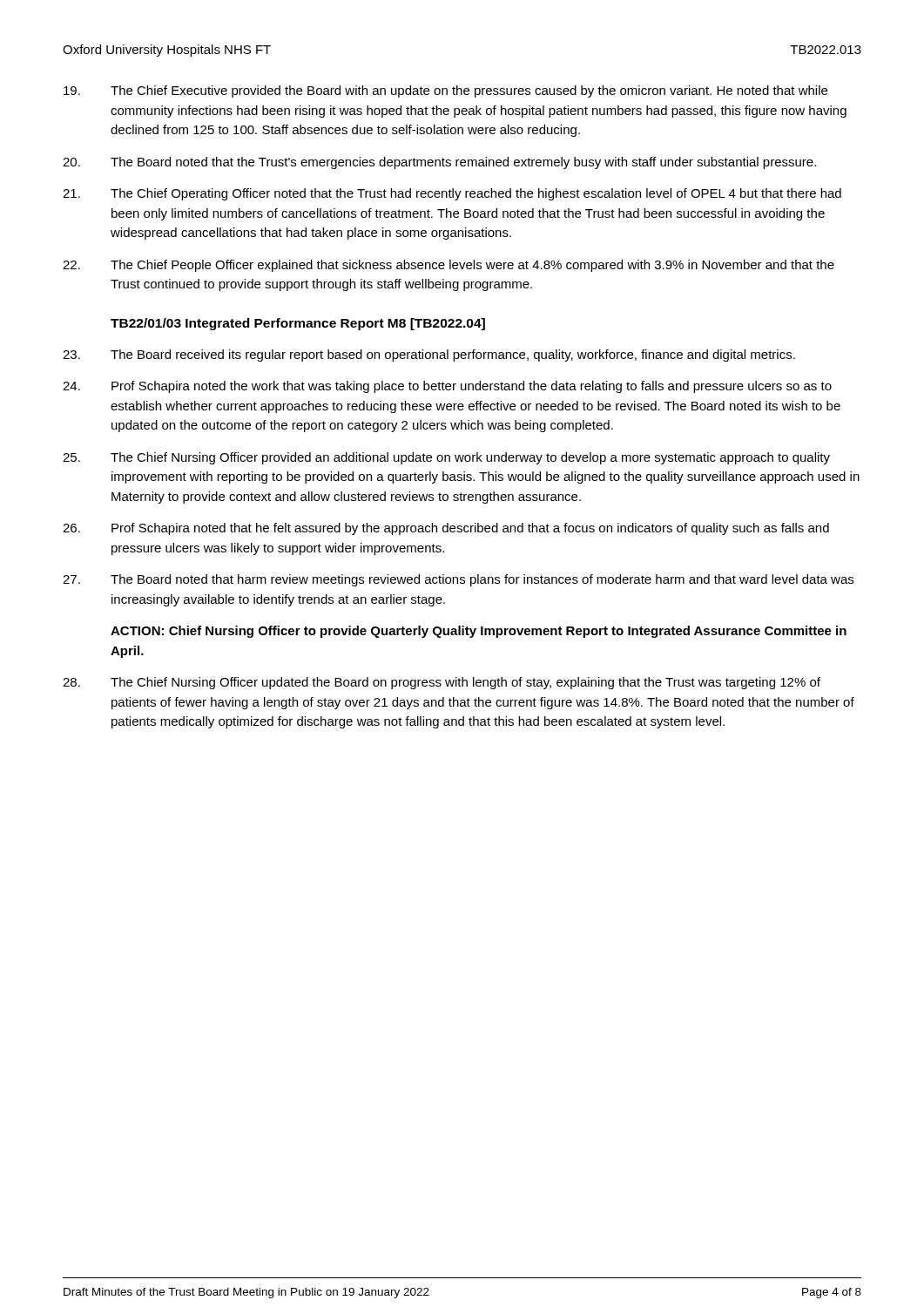Find the block on this page that starts "23. The Board received"

(x=462, y=354)
